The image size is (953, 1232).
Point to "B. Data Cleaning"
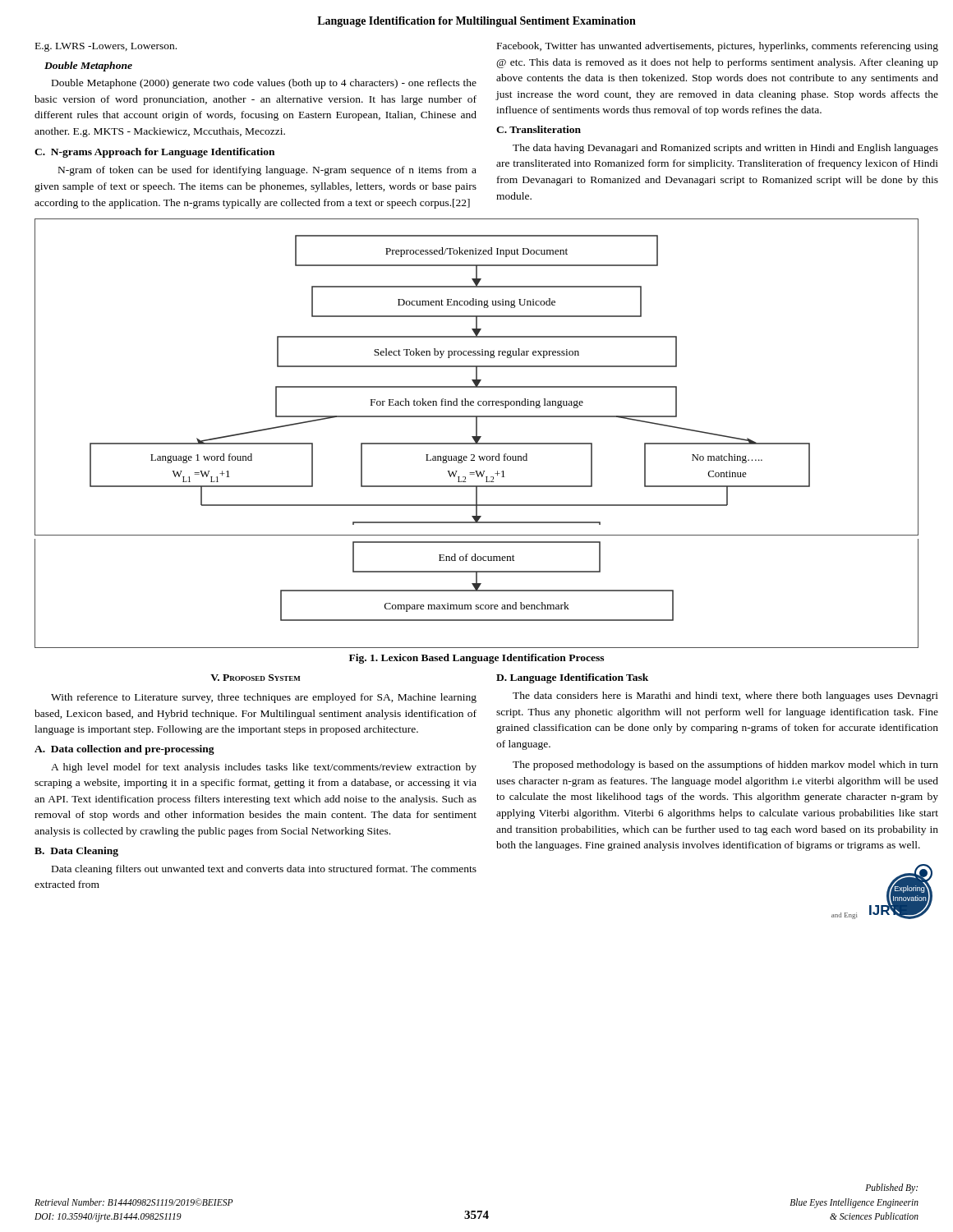[76, 850]
